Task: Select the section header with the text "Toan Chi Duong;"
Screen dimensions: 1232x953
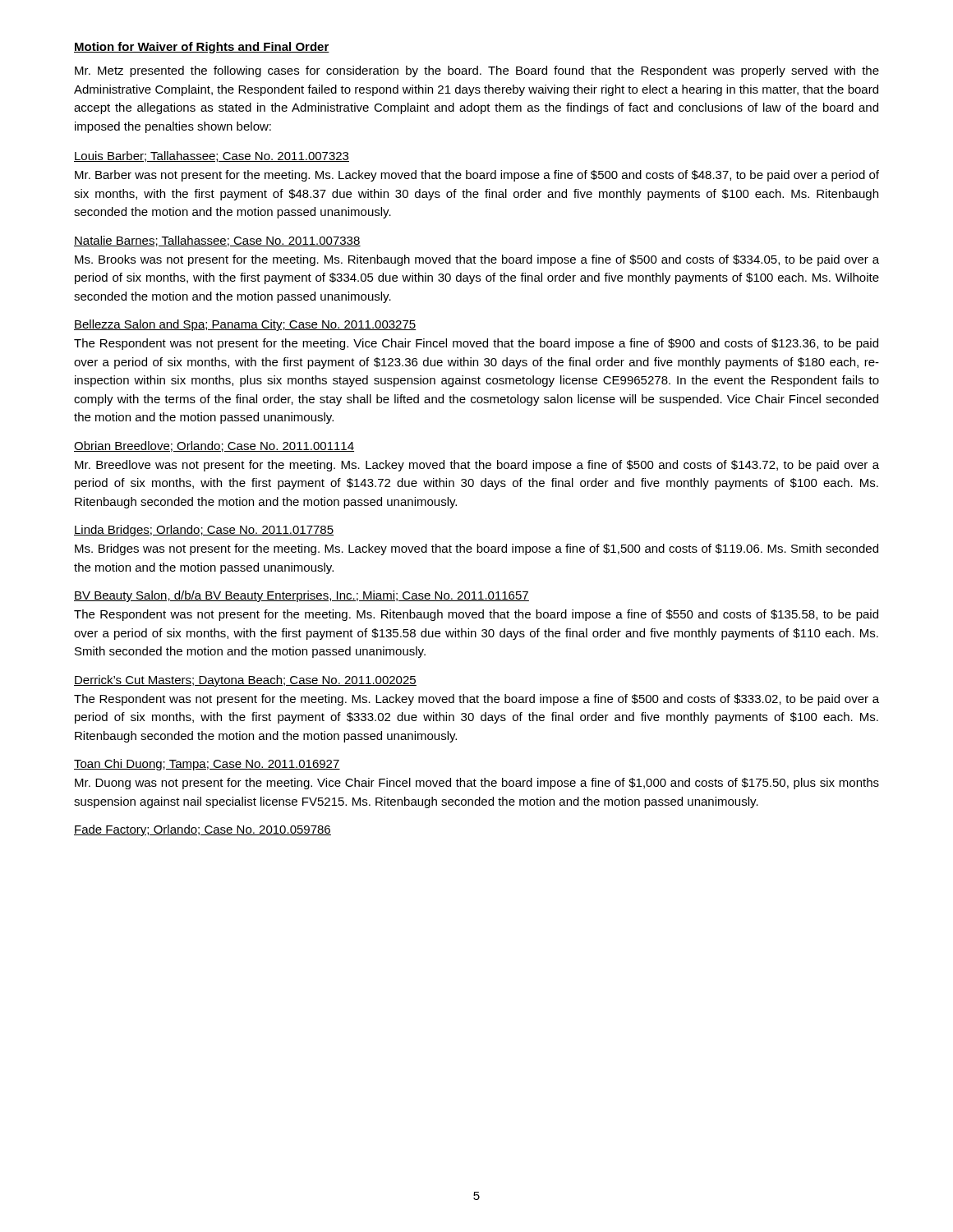Action: (x=207, y=763)
